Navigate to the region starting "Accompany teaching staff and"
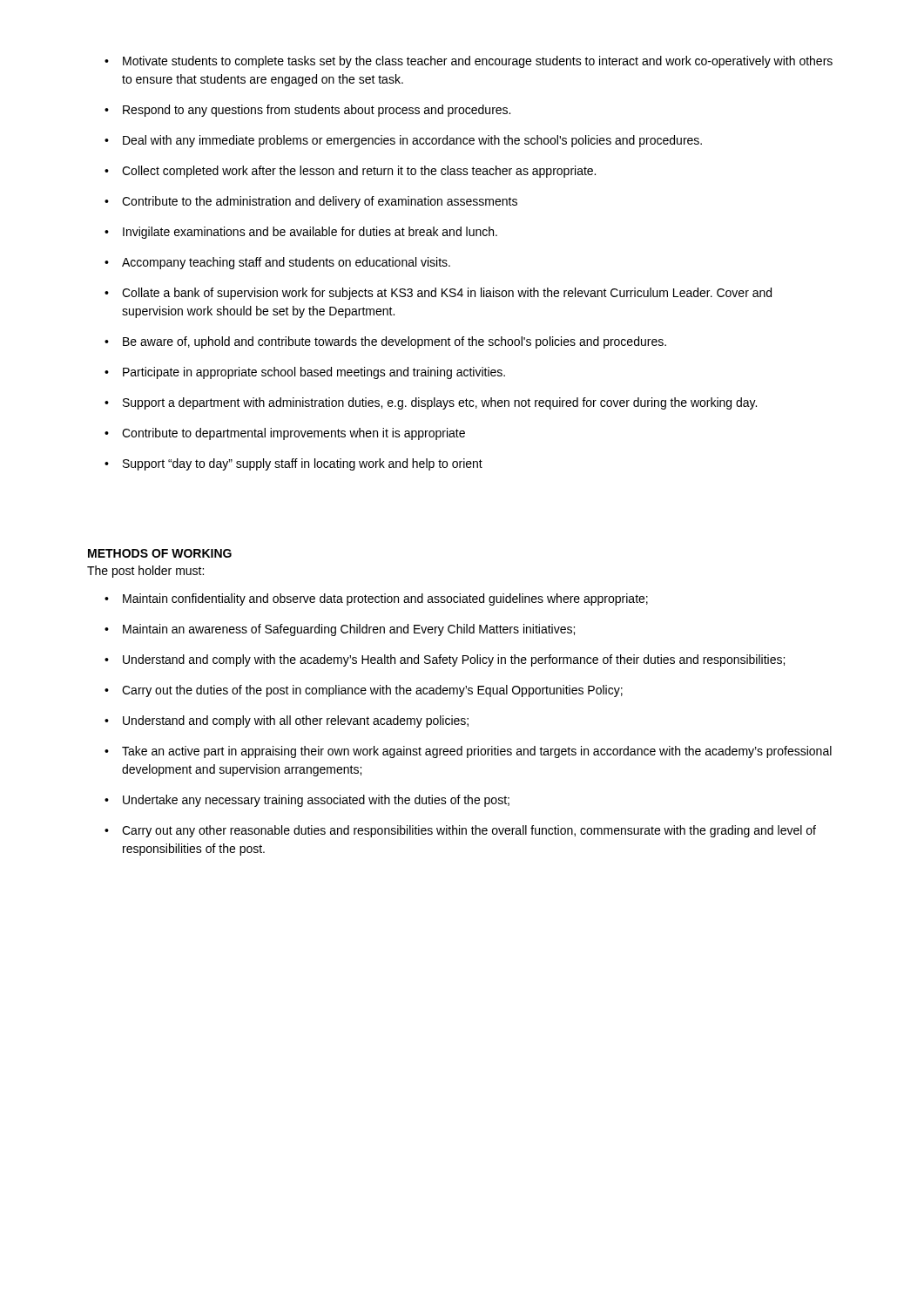This screenshot has width=924, height=1307. click(x=287, y=262)
